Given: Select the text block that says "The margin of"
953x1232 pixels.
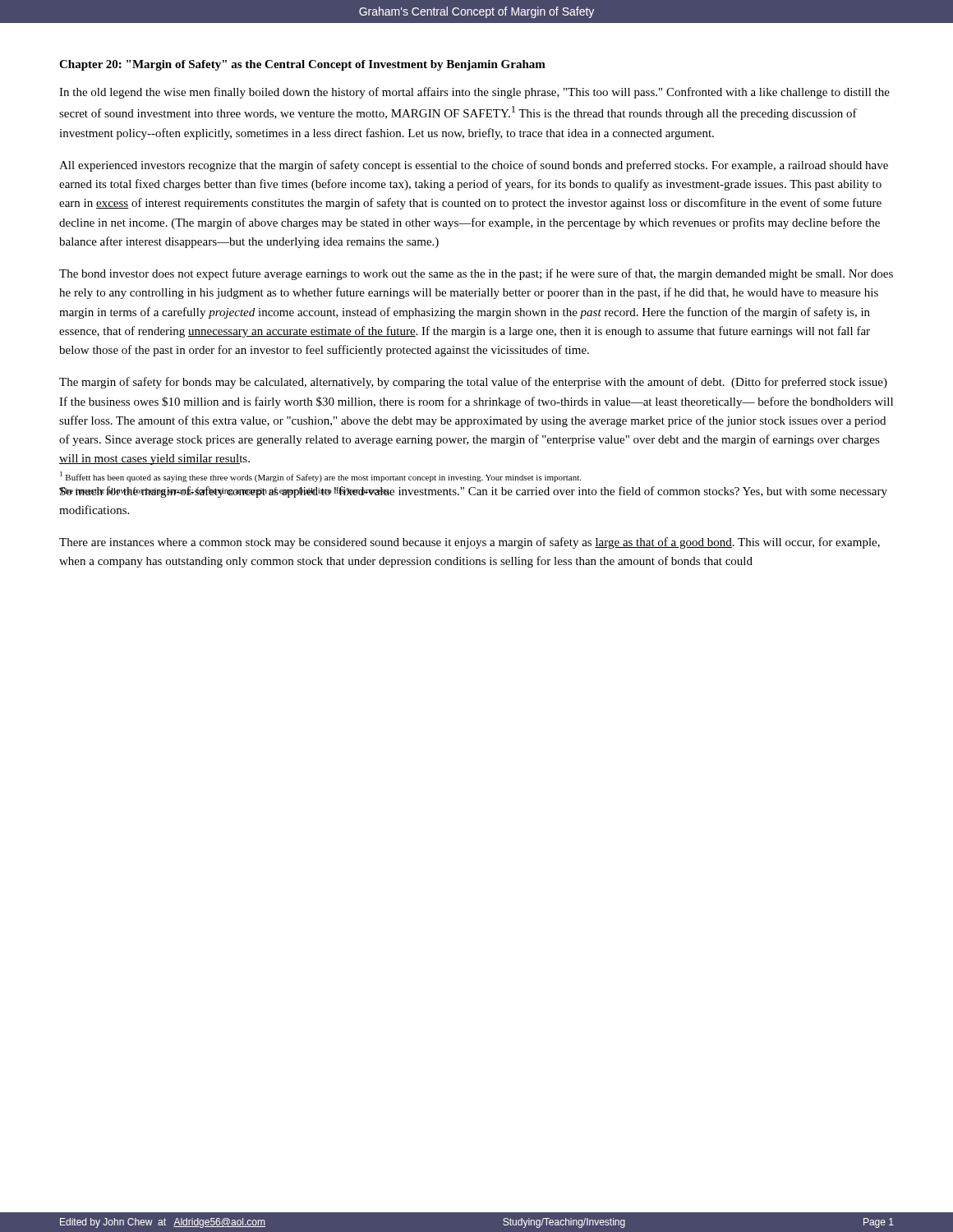Looking at the screenshot, I should pyautogui.click(x=476, y=420).
